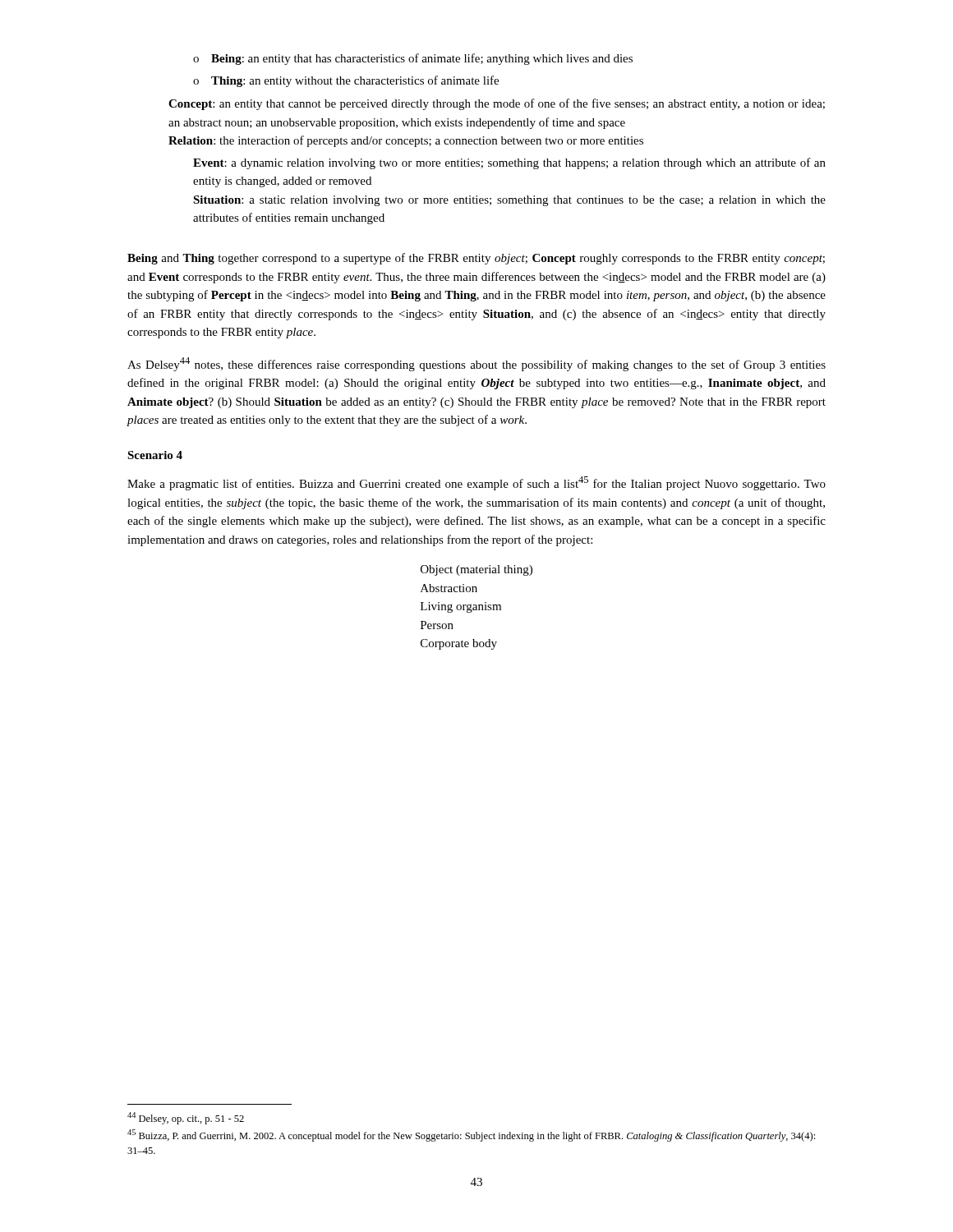This screenshot has height=1232, width=953.
Task: Where does it say "Living organism"?
Action: (x=476, y=606)
